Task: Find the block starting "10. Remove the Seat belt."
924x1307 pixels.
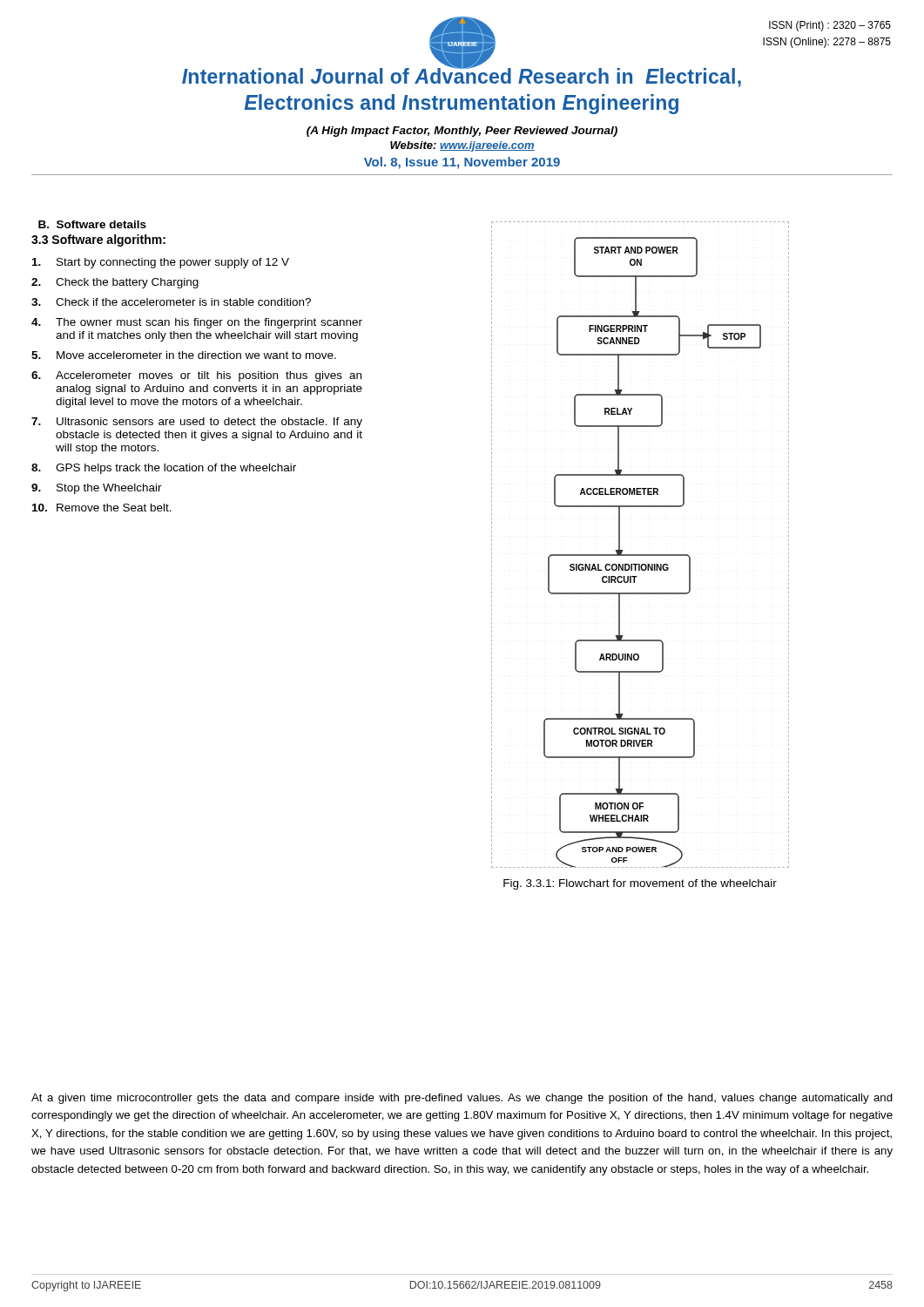Action: 102,508
